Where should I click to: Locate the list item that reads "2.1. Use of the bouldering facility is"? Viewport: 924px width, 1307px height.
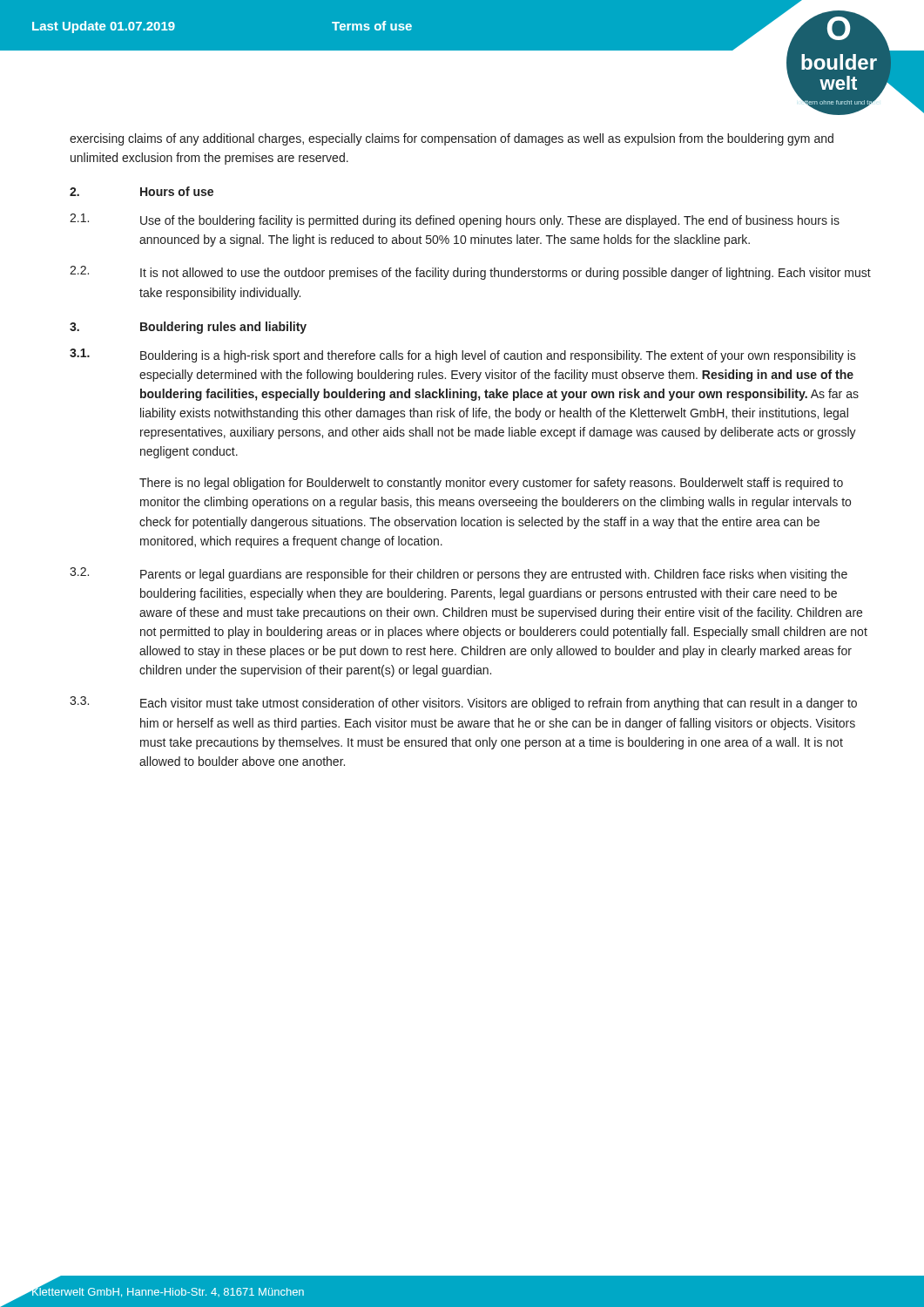[x=471, y=230]
